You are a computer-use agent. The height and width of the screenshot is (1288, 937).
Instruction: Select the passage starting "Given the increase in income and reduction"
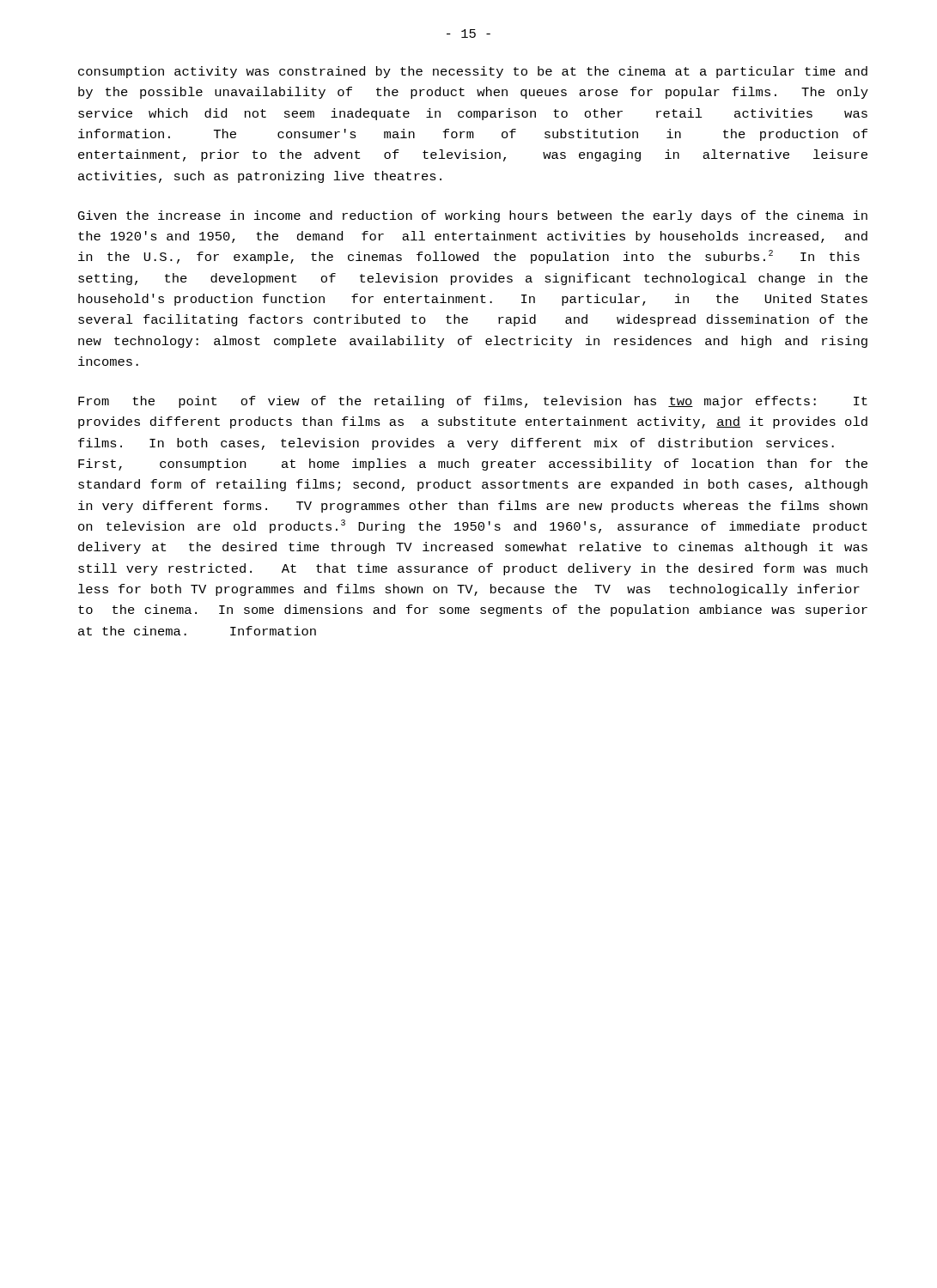coord(473,289)
